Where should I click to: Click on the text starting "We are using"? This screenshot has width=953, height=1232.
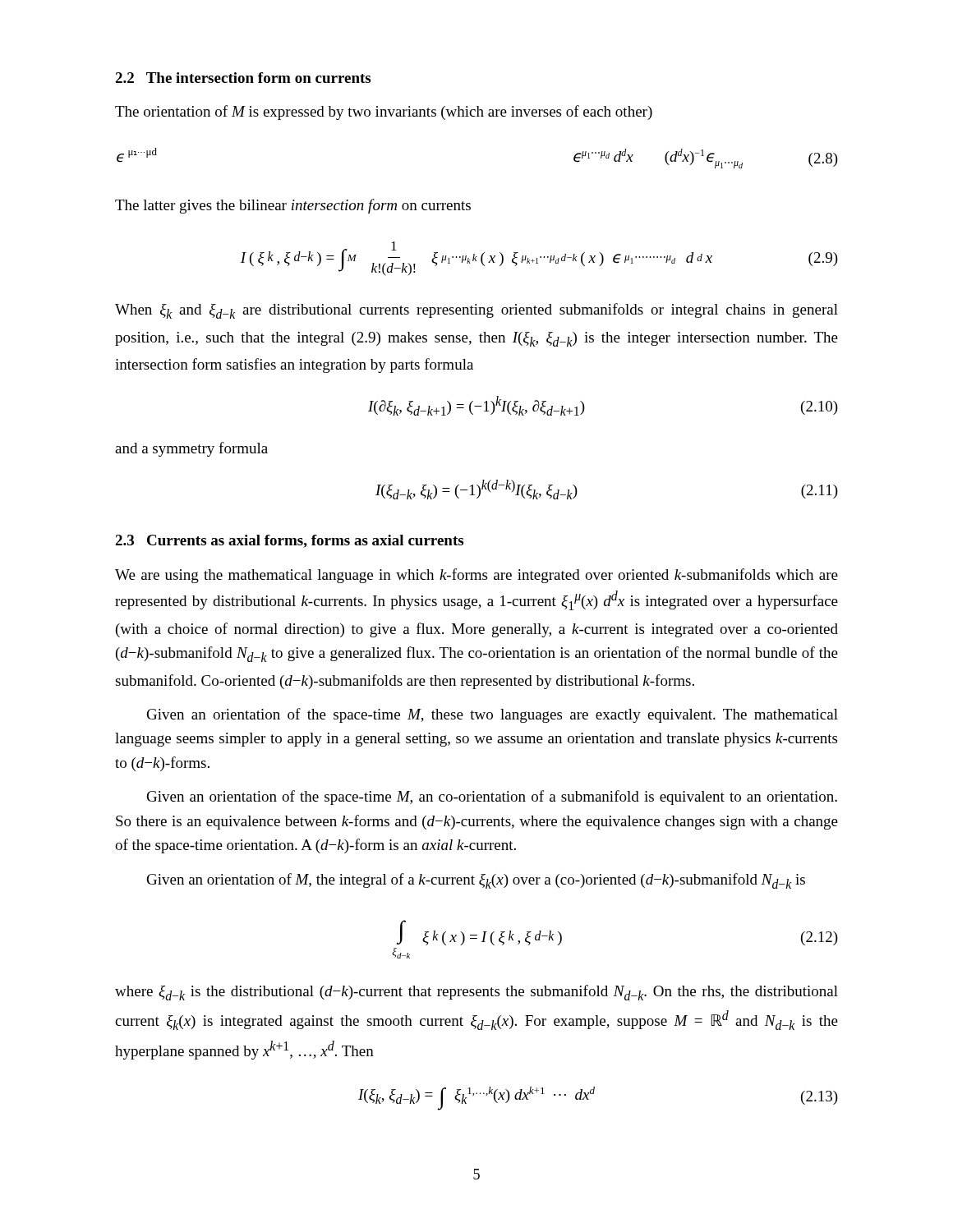point(476,627)
